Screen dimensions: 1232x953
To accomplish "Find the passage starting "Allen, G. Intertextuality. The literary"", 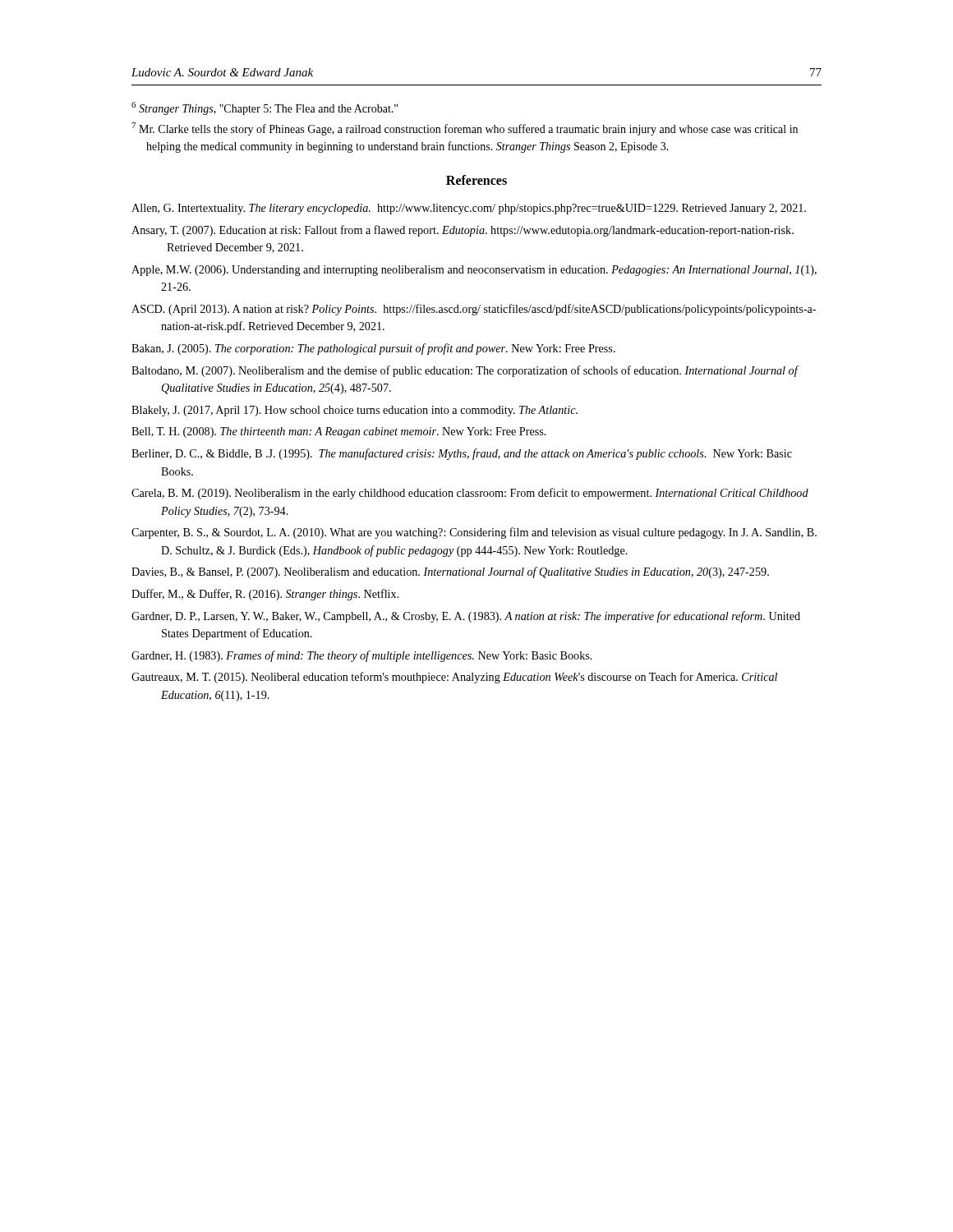I will (x=469, y=208).
